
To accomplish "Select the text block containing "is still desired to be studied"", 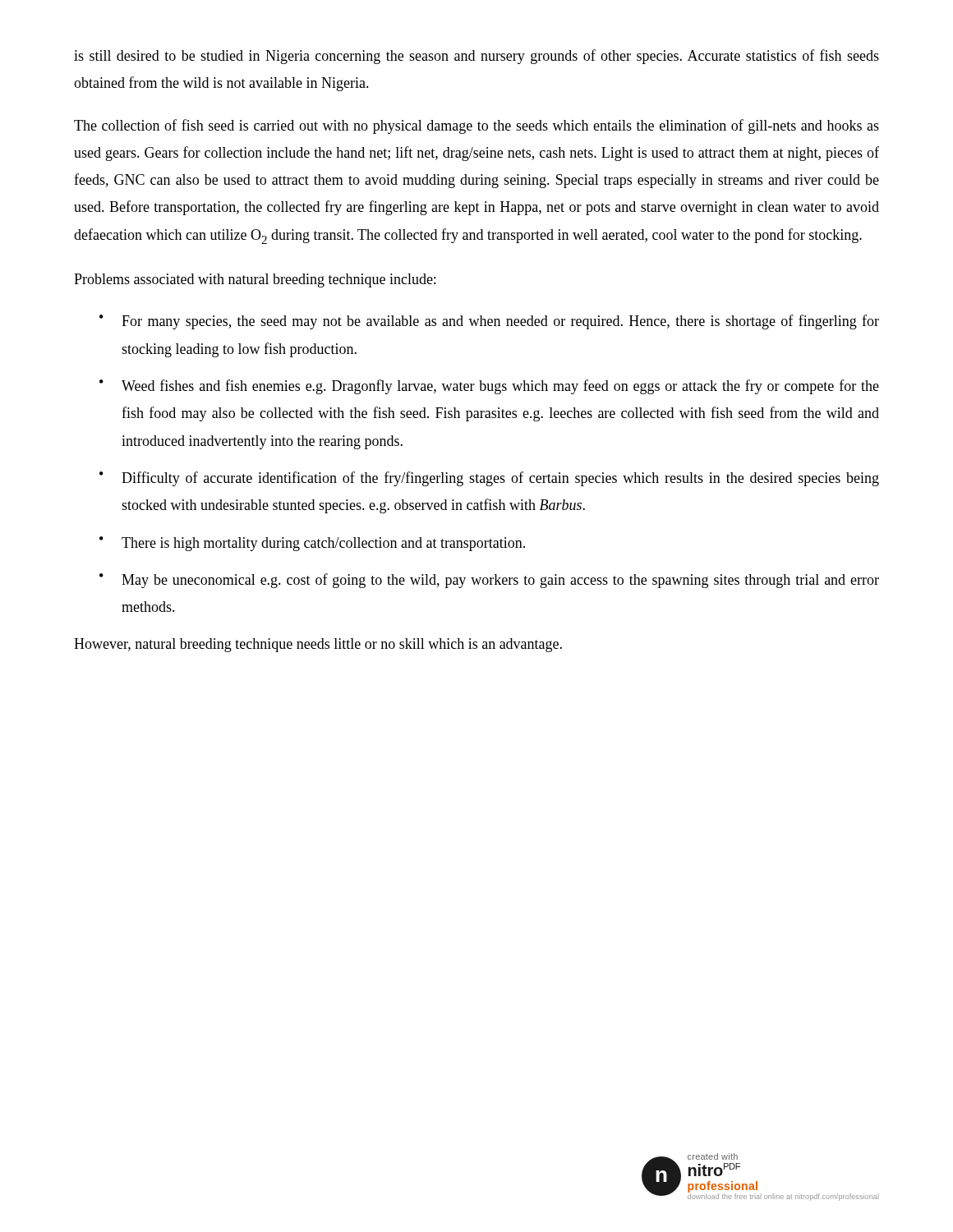I will pyautogui.click(x=476, y=168).
